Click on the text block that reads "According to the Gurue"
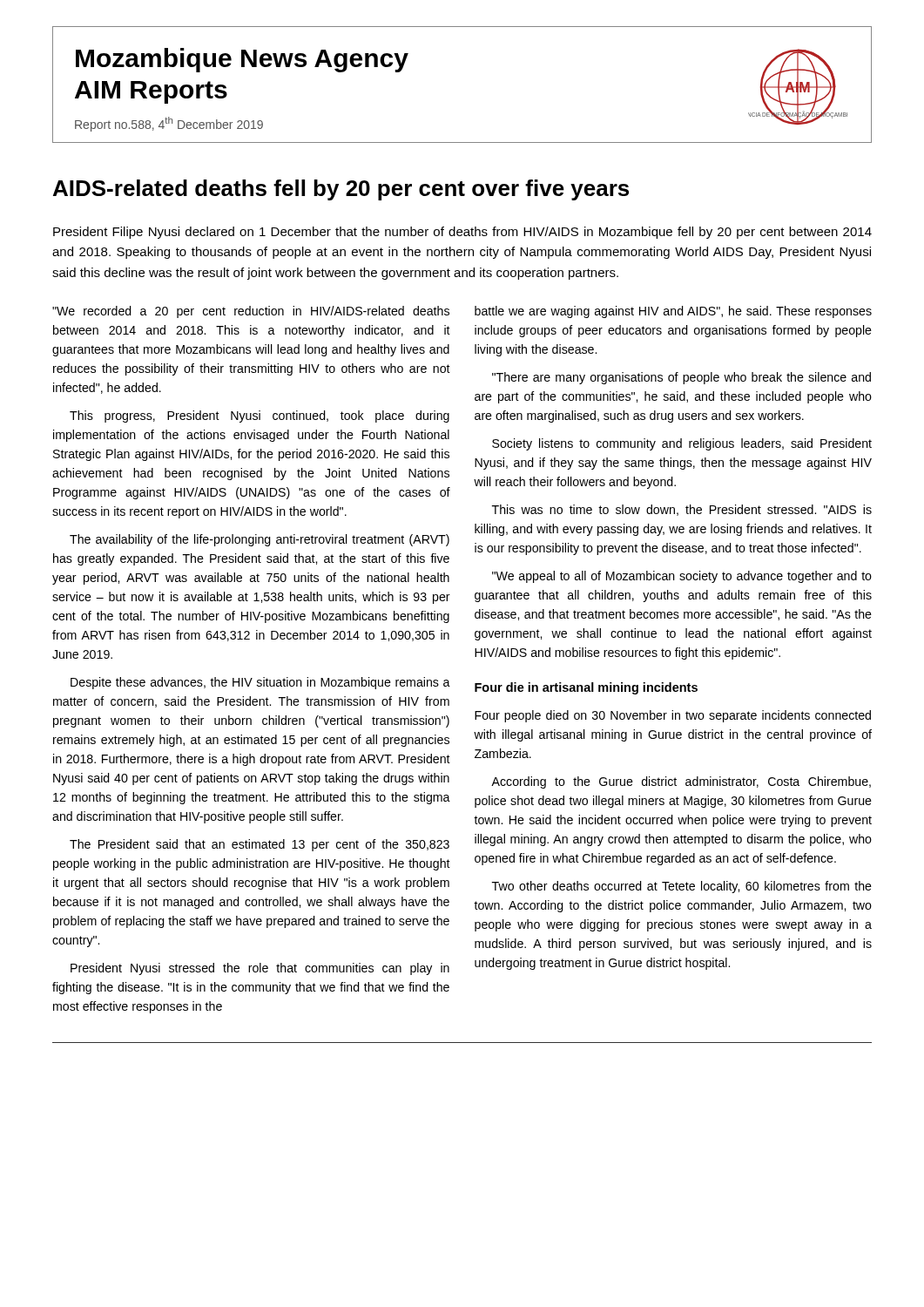This screenshot has height=1307, width=924. click(x=673, y=820)
